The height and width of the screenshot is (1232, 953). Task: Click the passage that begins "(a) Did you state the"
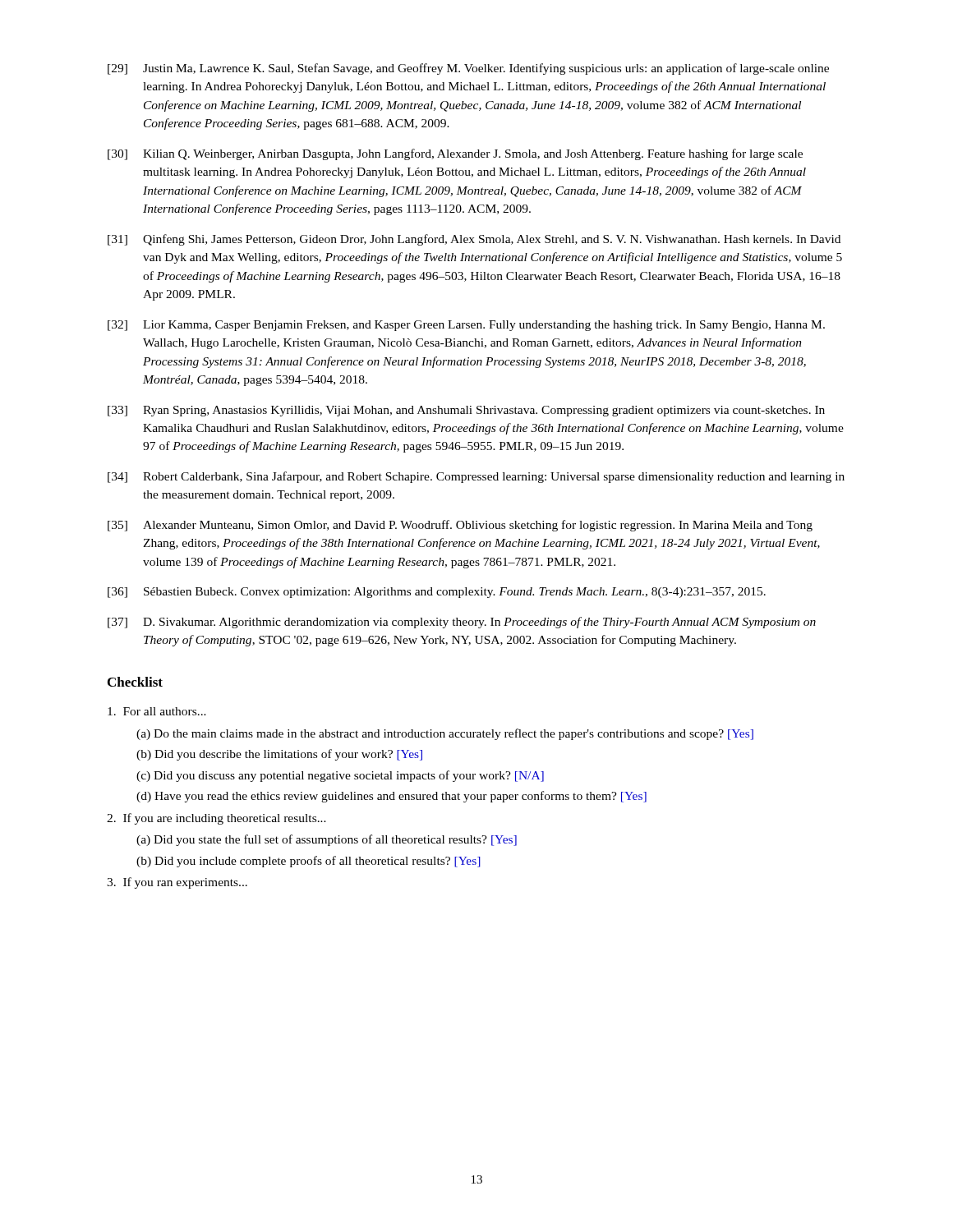[x=327, y=839]
